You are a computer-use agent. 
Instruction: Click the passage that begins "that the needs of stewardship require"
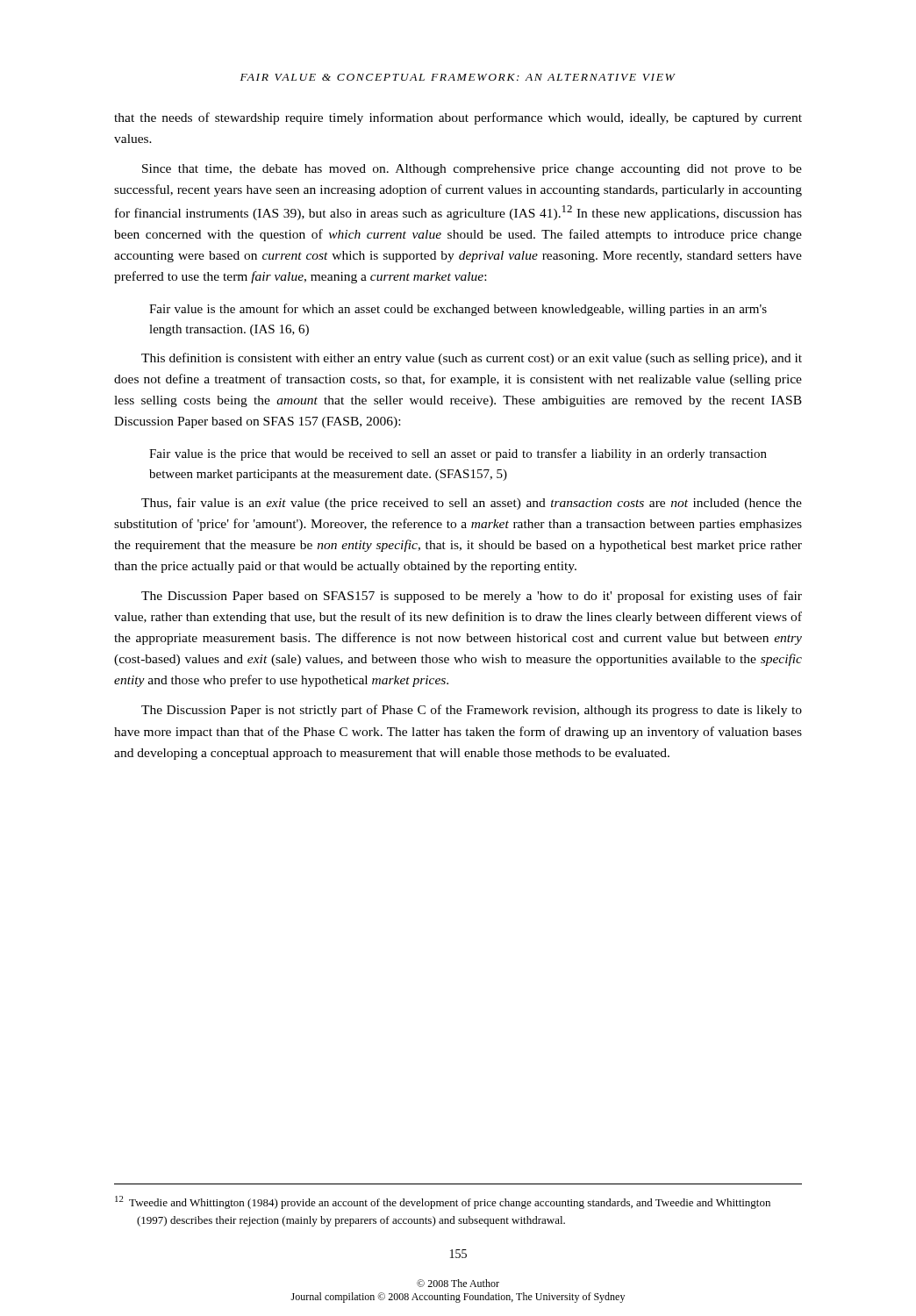pyautogui.click(x=458, y=128)
